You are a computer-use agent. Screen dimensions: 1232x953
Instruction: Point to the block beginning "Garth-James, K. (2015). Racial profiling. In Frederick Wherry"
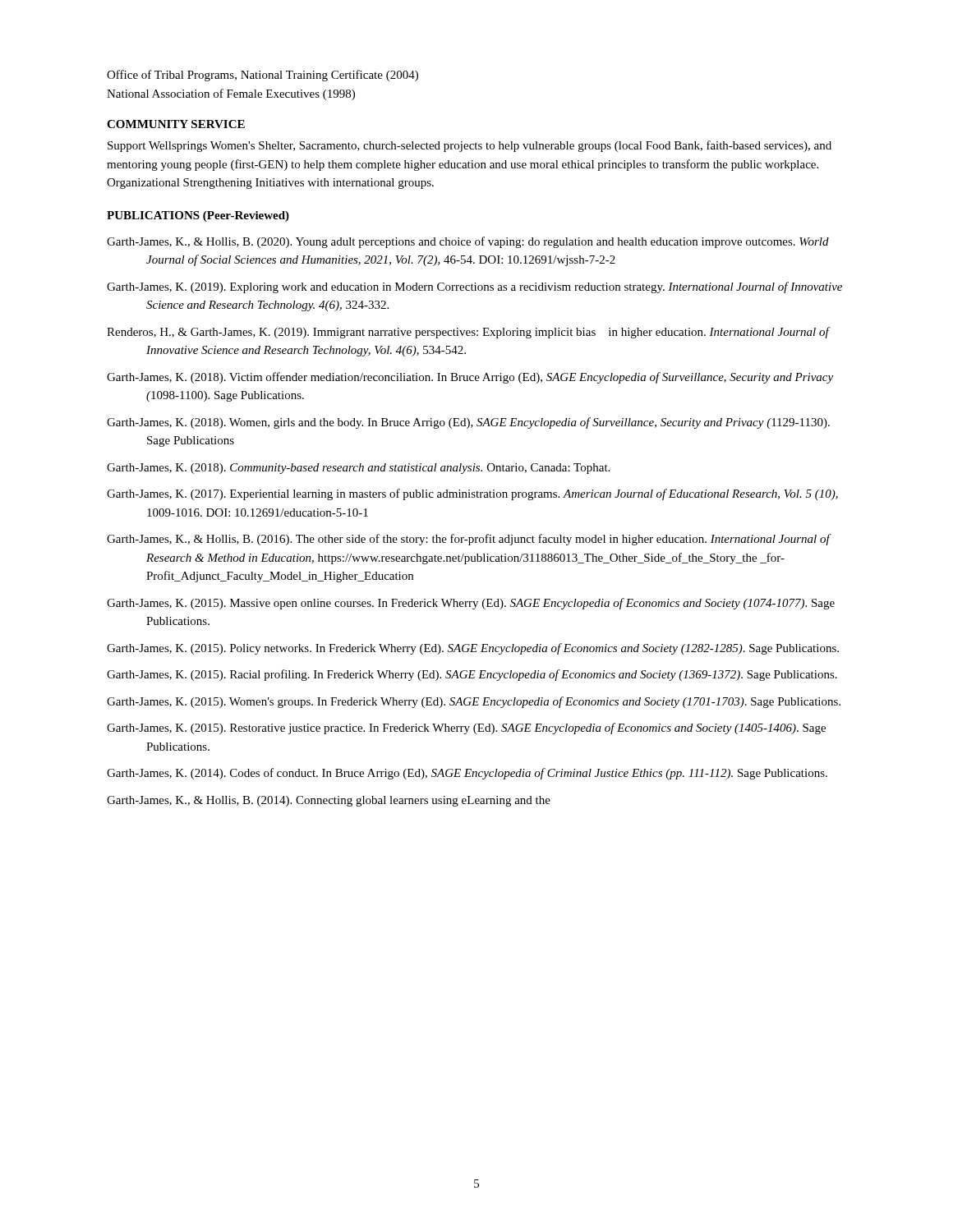pyautogui.click(x=472, y=674)
